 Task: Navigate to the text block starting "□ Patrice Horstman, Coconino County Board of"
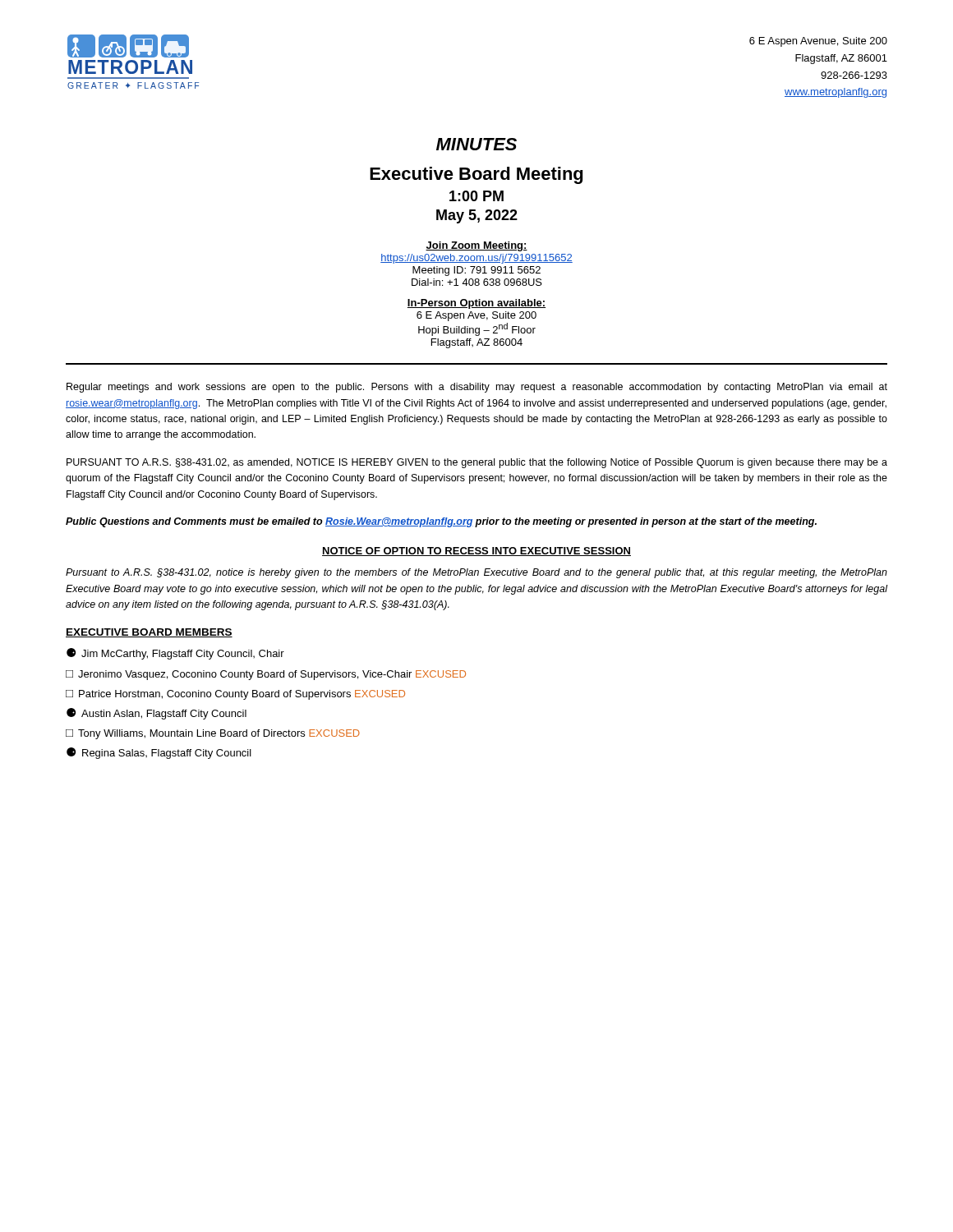[x=236, y=694]
